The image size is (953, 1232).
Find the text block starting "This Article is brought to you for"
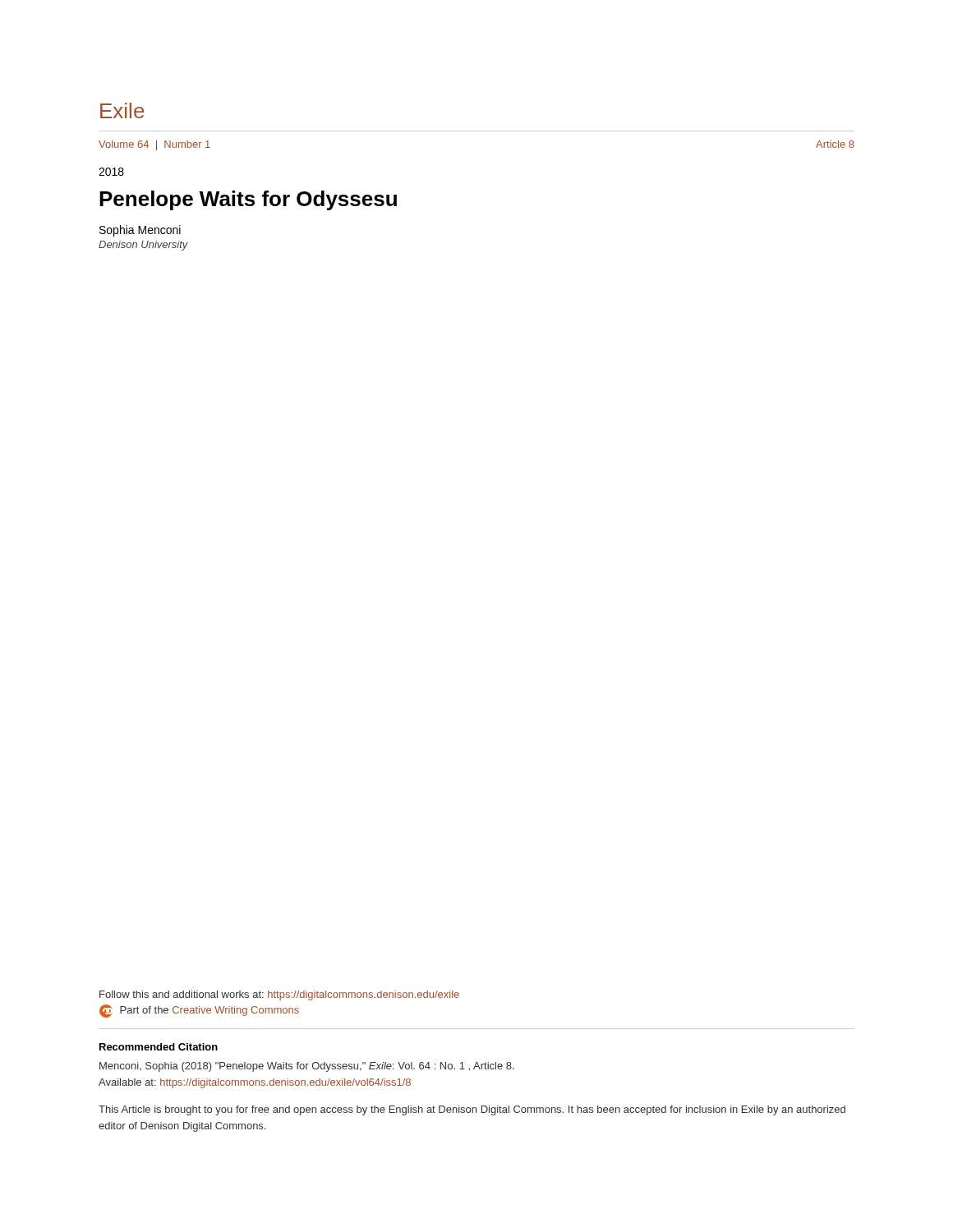pos(472,1117)
